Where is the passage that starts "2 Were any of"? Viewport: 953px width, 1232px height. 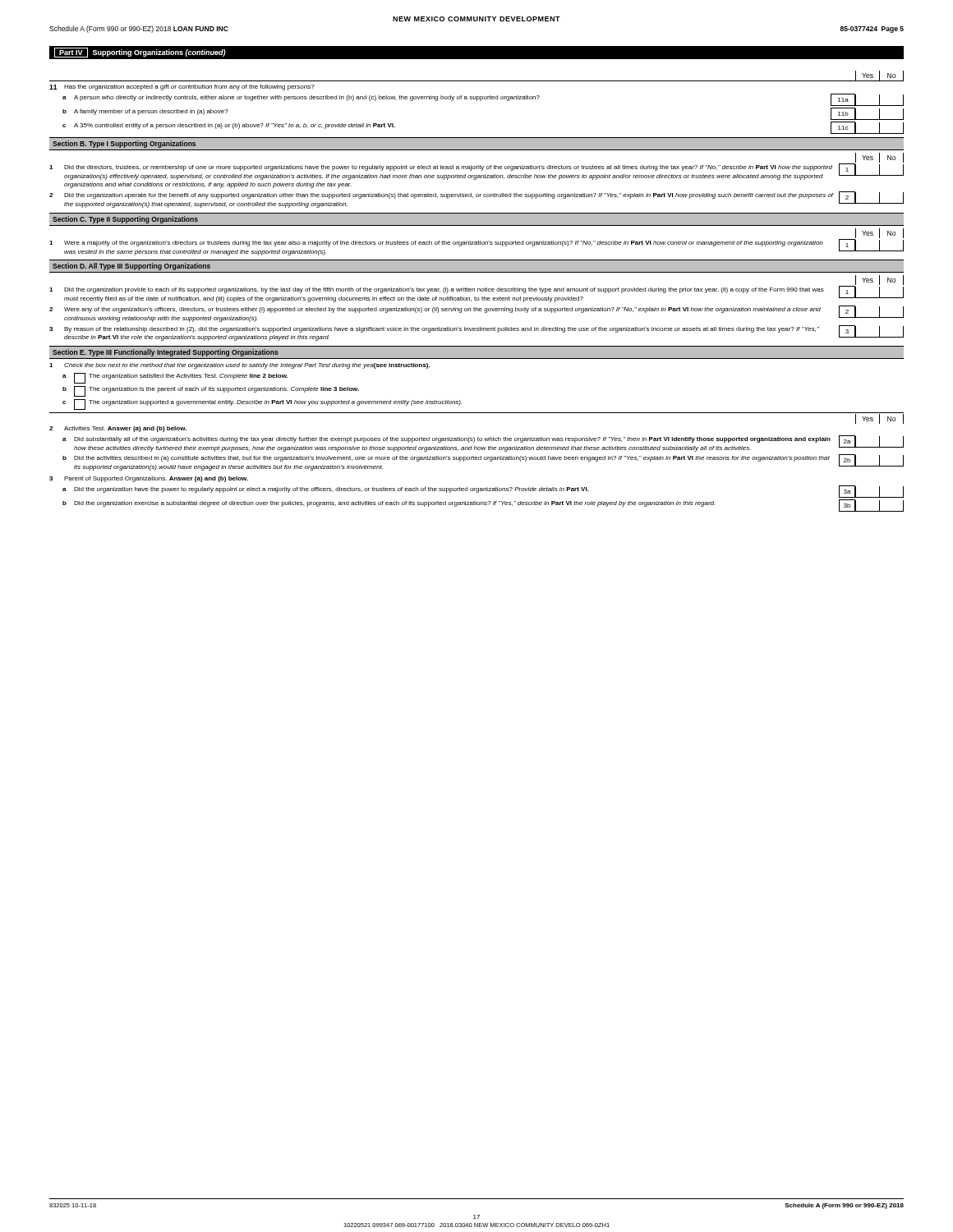pyautogui.click(x=476, y=314)
